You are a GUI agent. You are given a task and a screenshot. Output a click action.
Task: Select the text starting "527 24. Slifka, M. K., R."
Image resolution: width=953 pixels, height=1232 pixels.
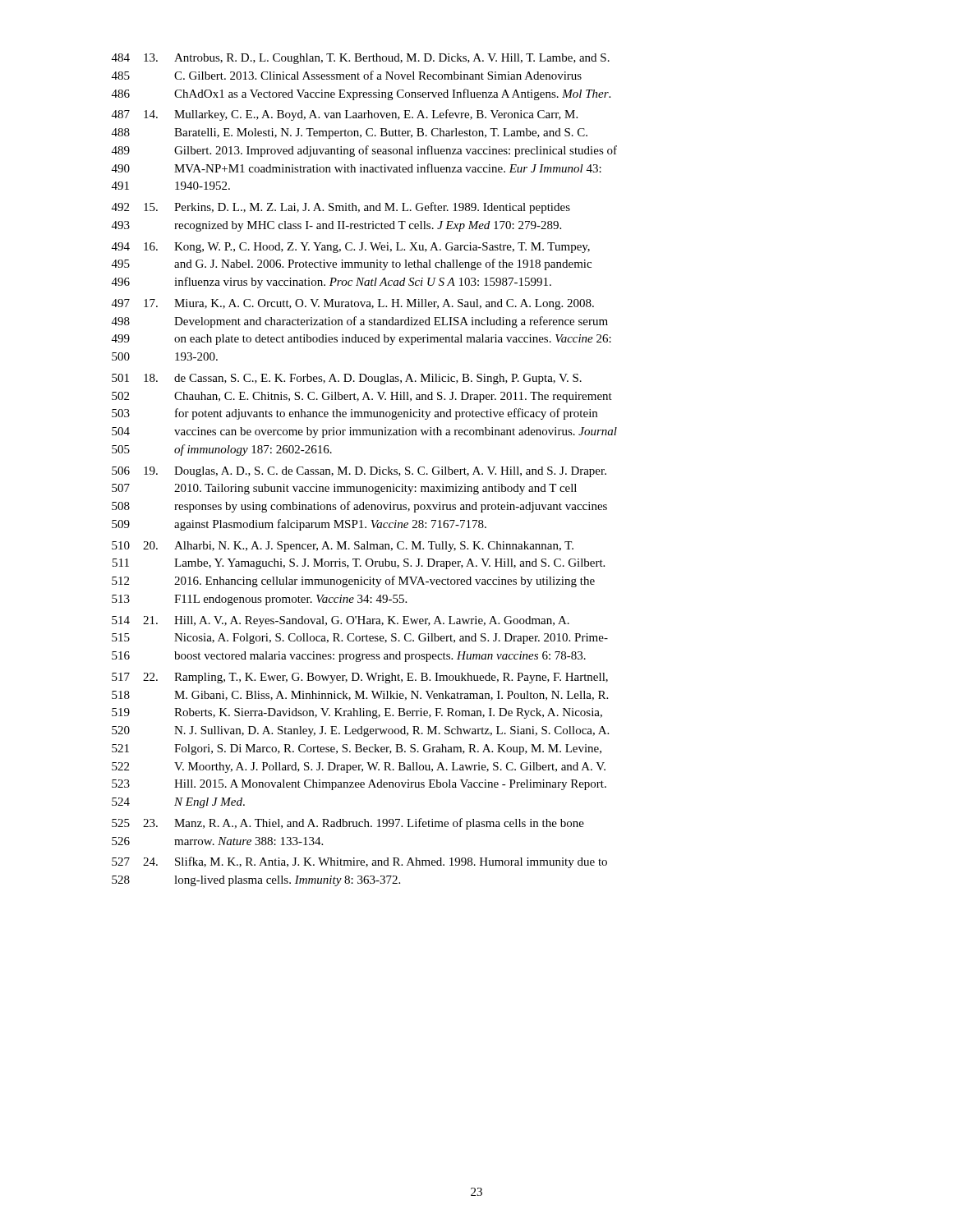tap(468, 871)
